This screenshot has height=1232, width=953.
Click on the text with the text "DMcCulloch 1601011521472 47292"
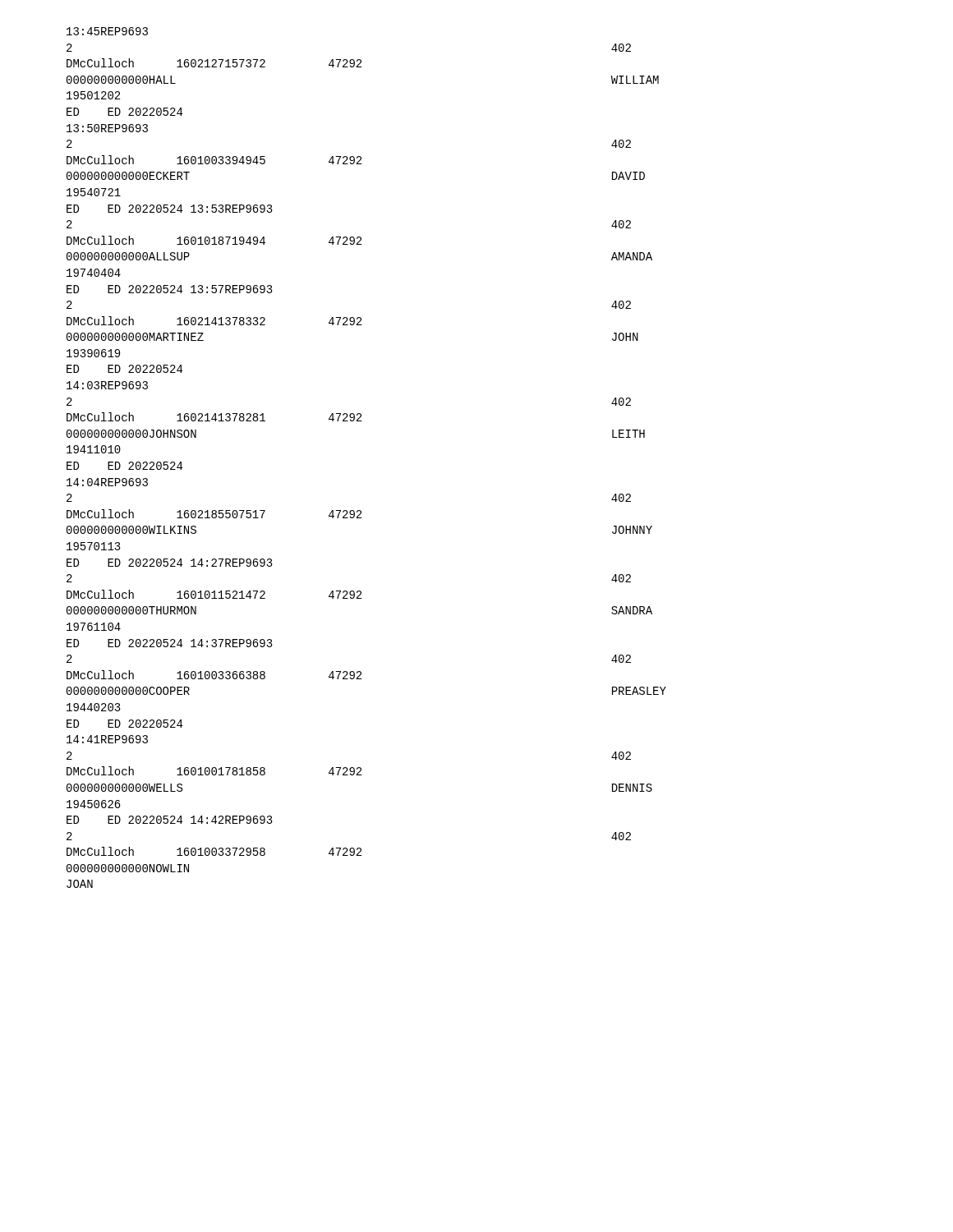pos(214,595)
